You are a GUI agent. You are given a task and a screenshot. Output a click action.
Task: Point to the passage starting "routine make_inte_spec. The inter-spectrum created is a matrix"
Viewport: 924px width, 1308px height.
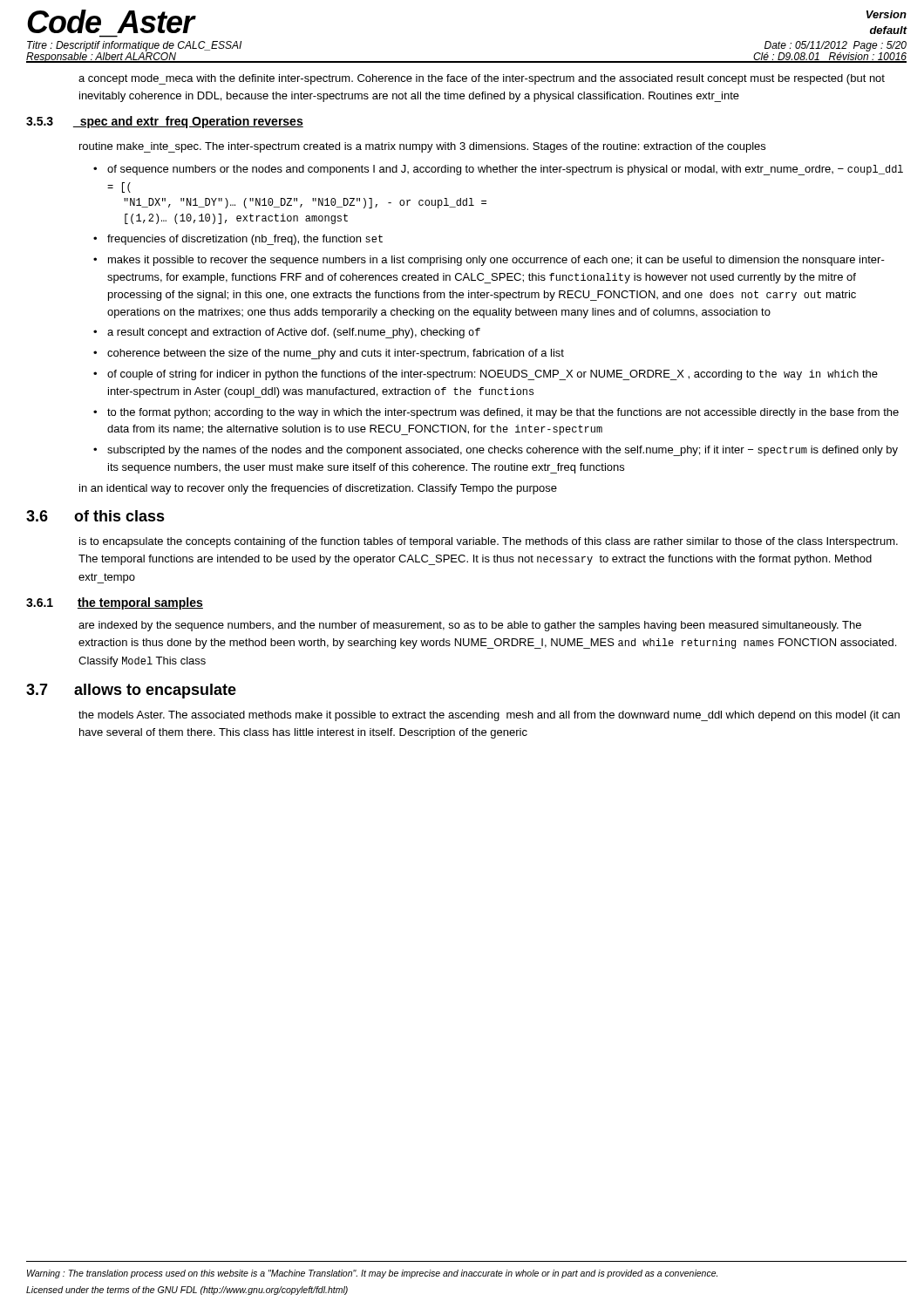(x=422, y=146)
